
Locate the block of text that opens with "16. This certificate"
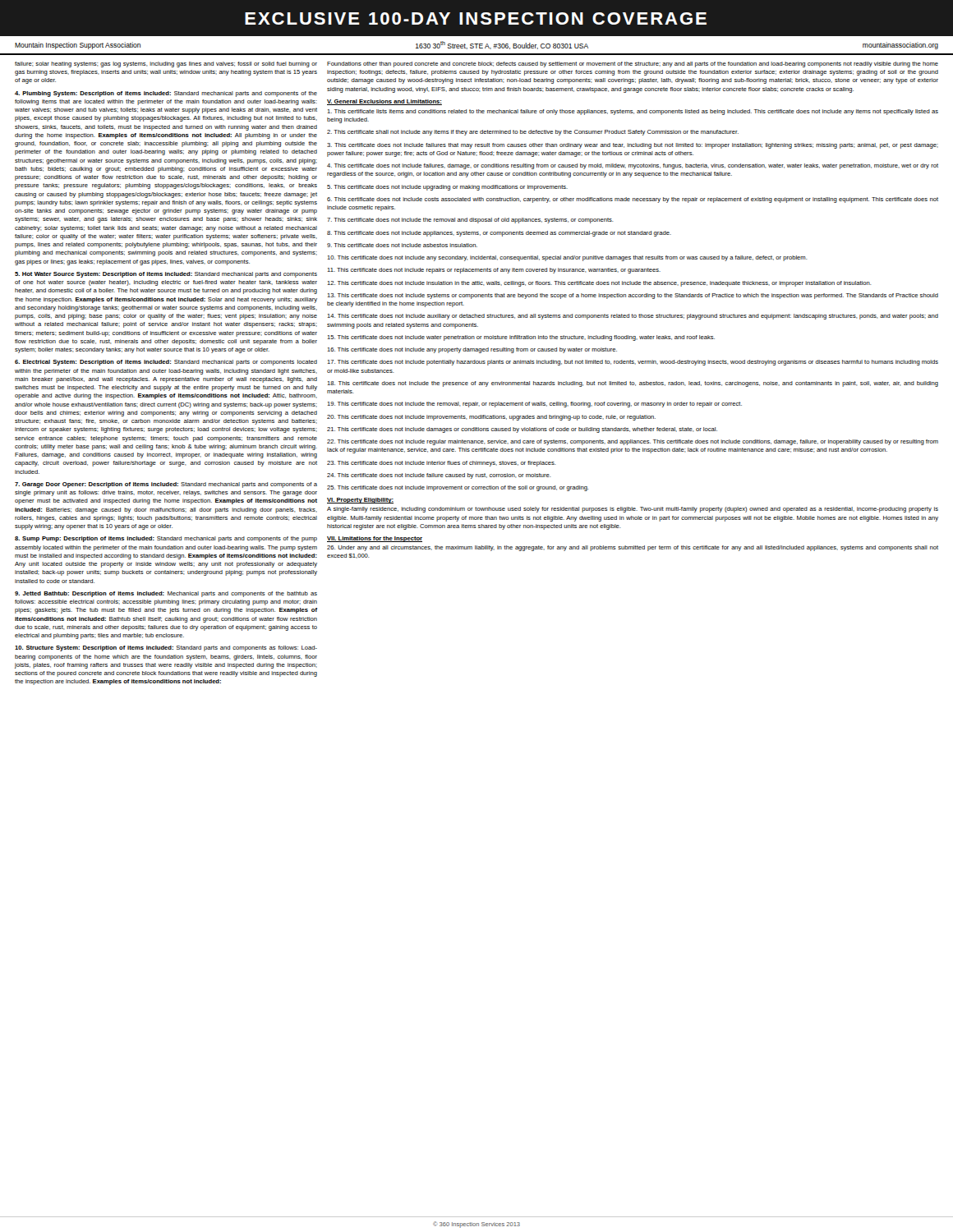[633, 350]
